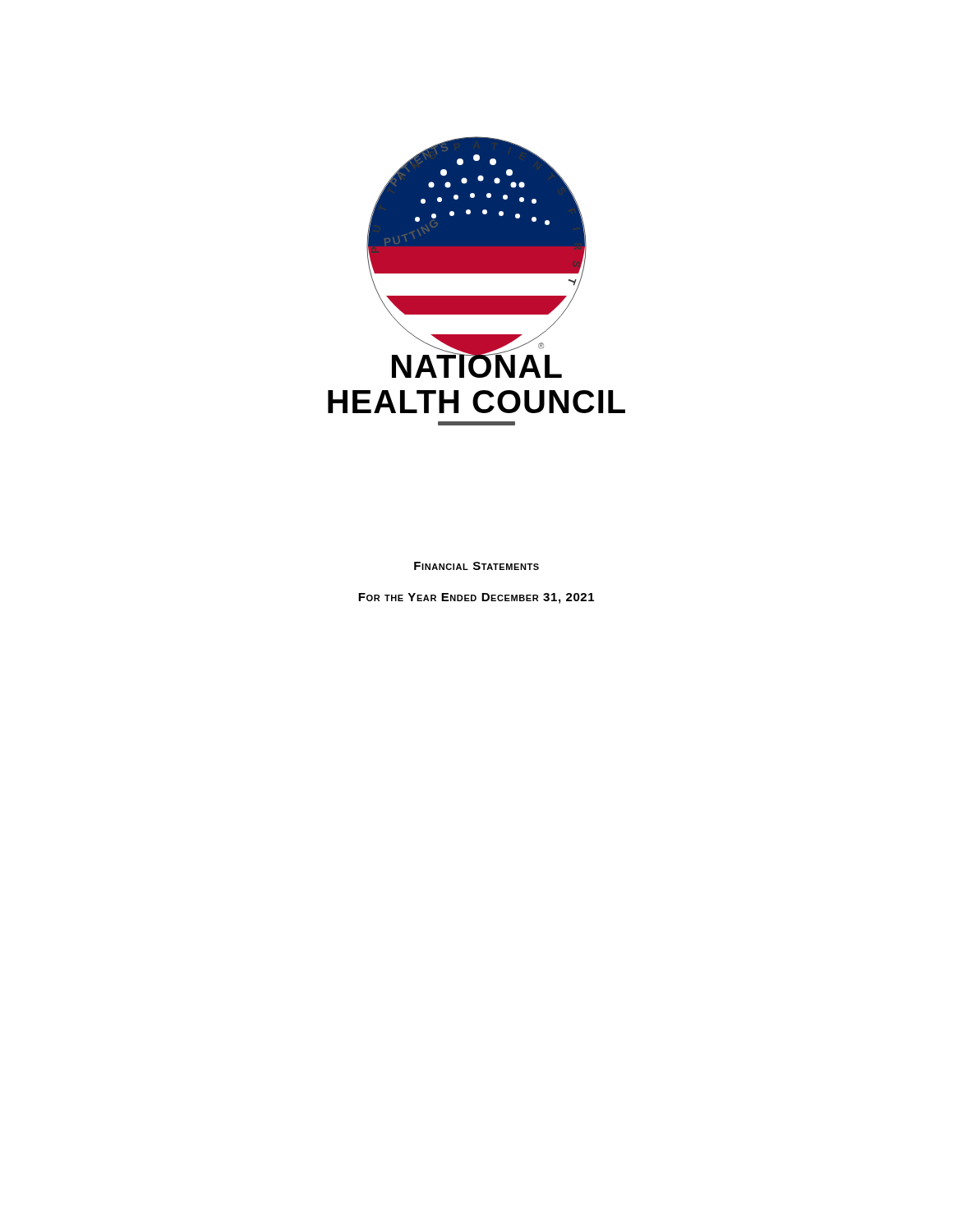Viewport: 953px width, 1232px height.
Task: Point to the passage starting "For the Year Ended December 31, 2021"
Action: [476, 597]
